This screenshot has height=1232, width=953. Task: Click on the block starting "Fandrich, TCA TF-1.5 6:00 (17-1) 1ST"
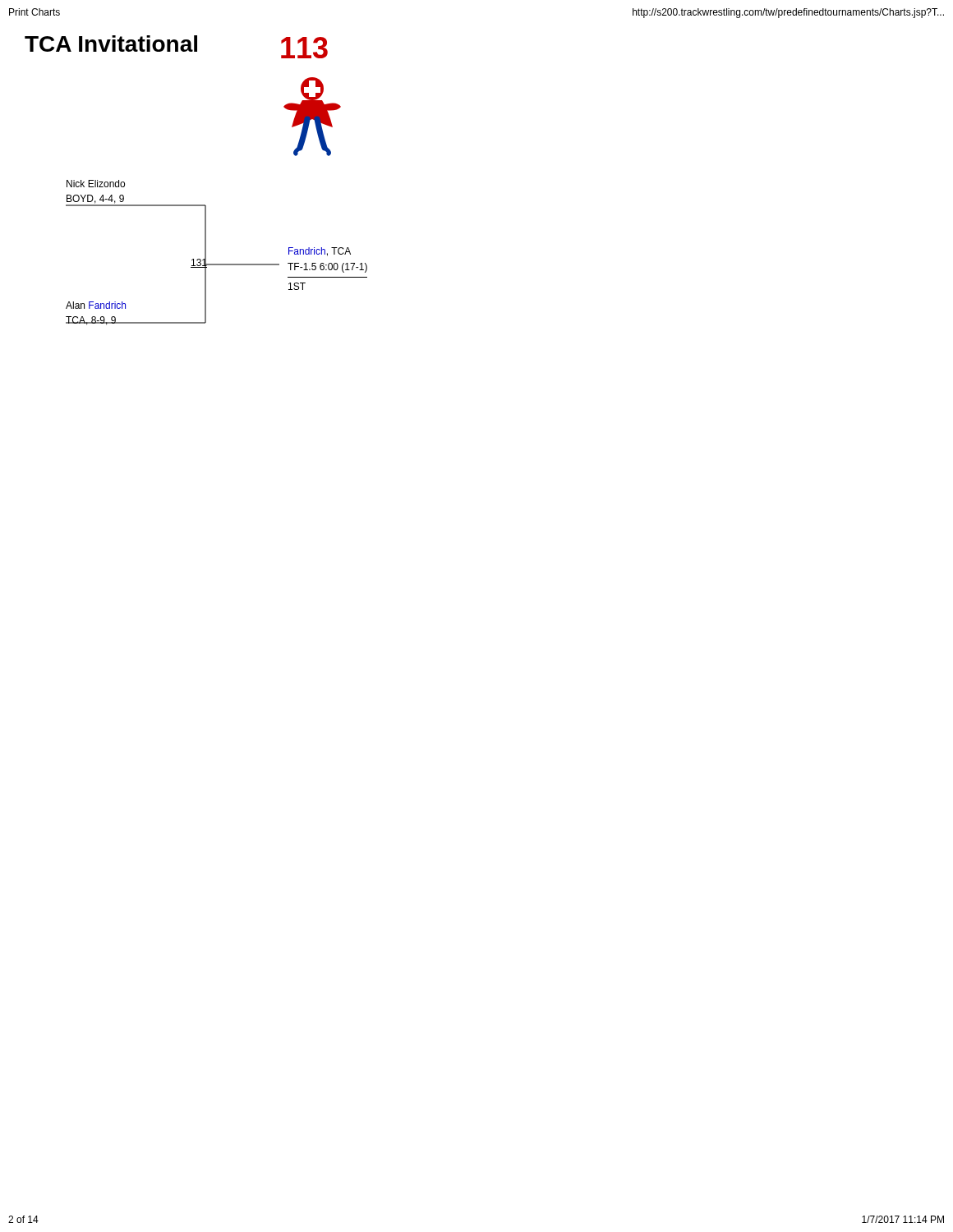point(328,270)
